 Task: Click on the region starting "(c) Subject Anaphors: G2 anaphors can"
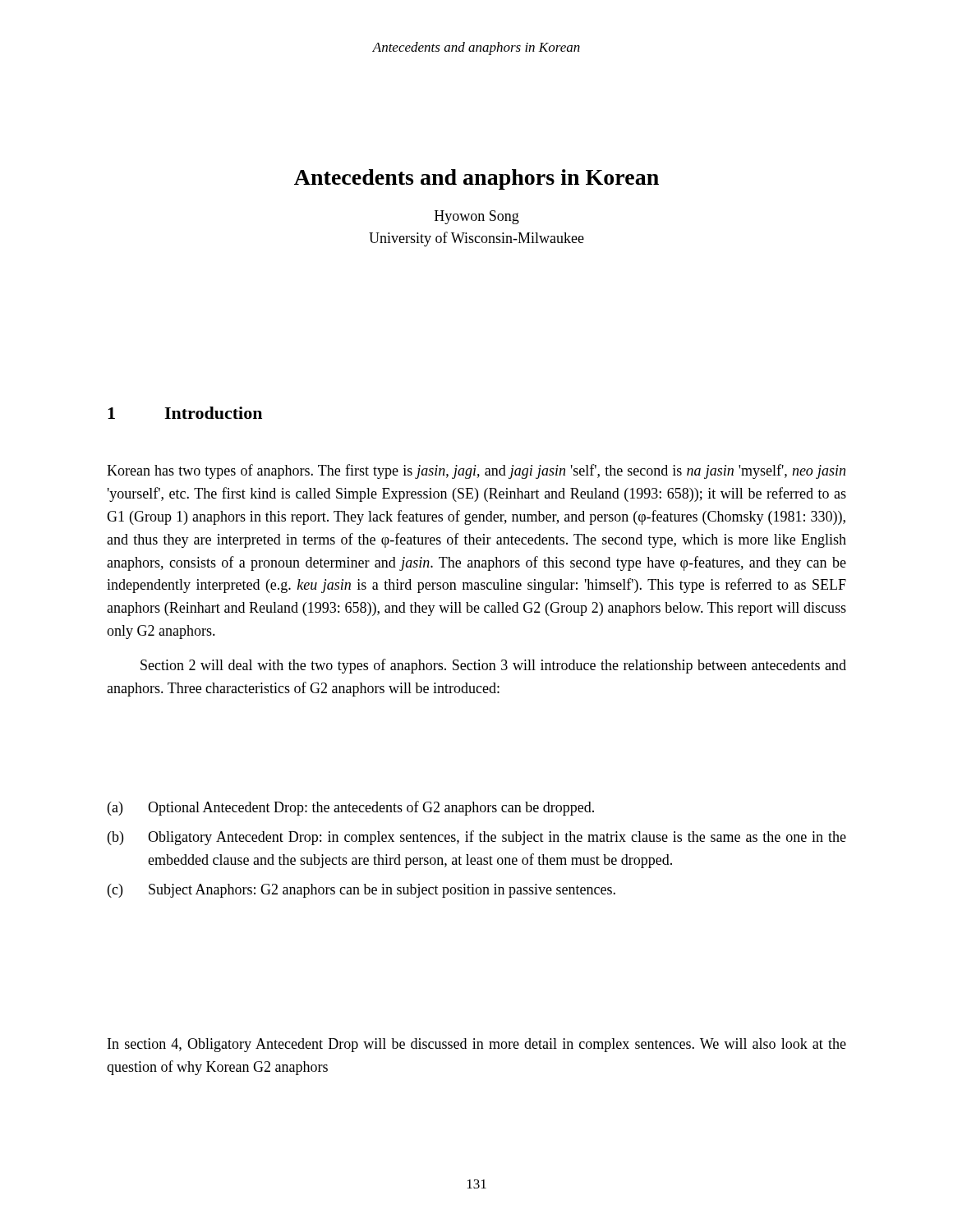point(476,890)
